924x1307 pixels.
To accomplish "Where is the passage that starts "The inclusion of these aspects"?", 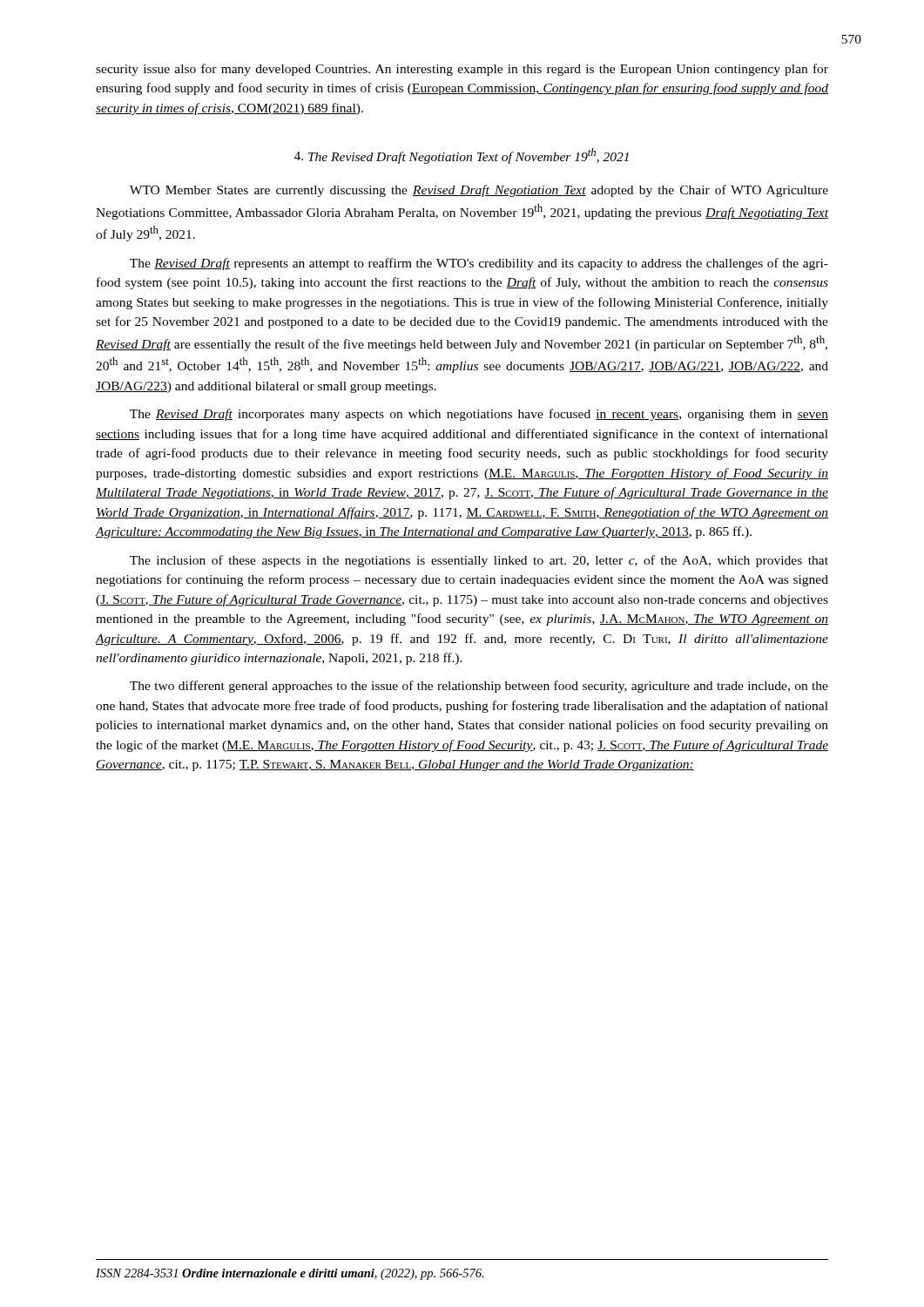I will [462, 609].
